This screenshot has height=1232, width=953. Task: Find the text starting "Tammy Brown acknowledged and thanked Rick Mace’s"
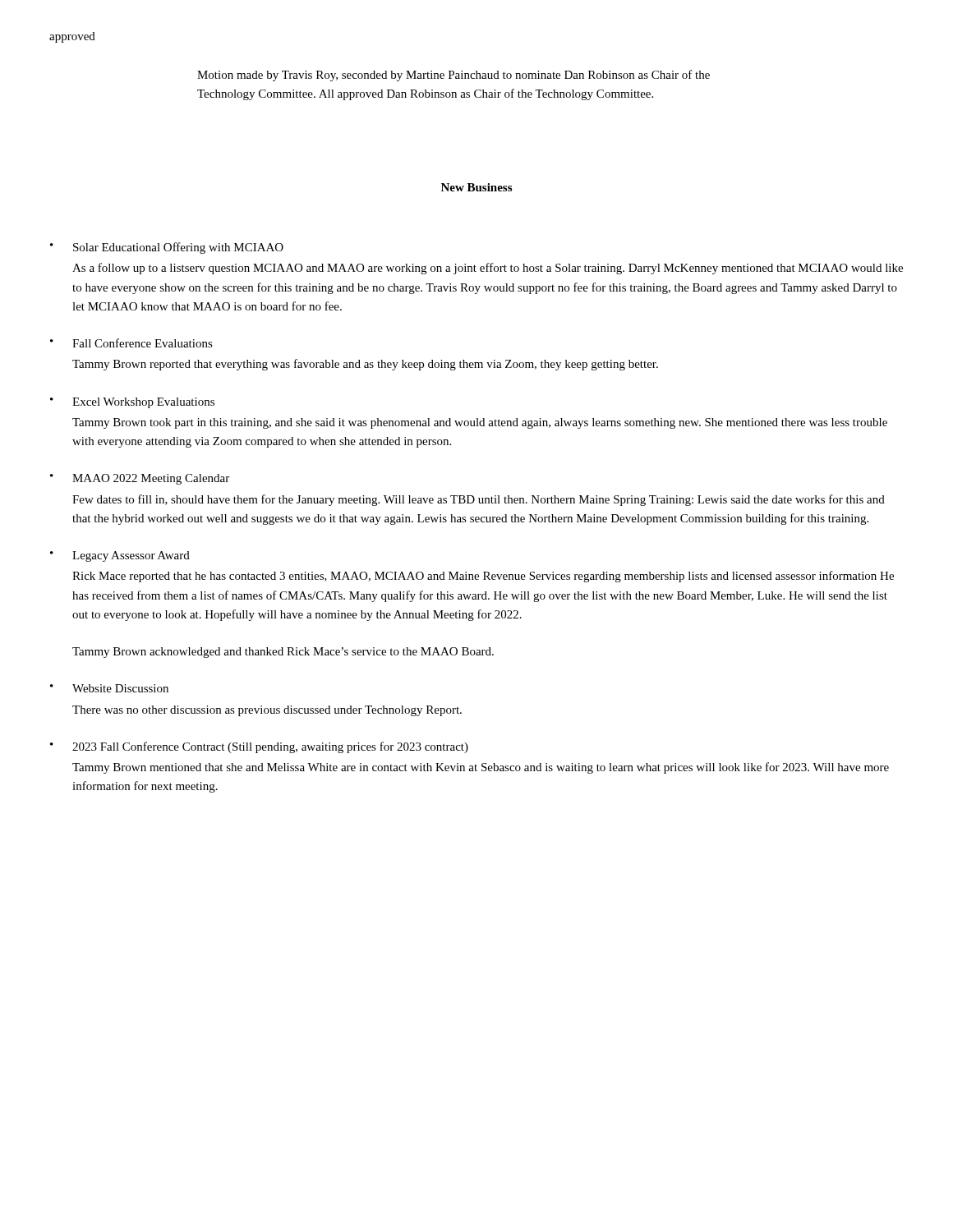click(x=283, y=651)
